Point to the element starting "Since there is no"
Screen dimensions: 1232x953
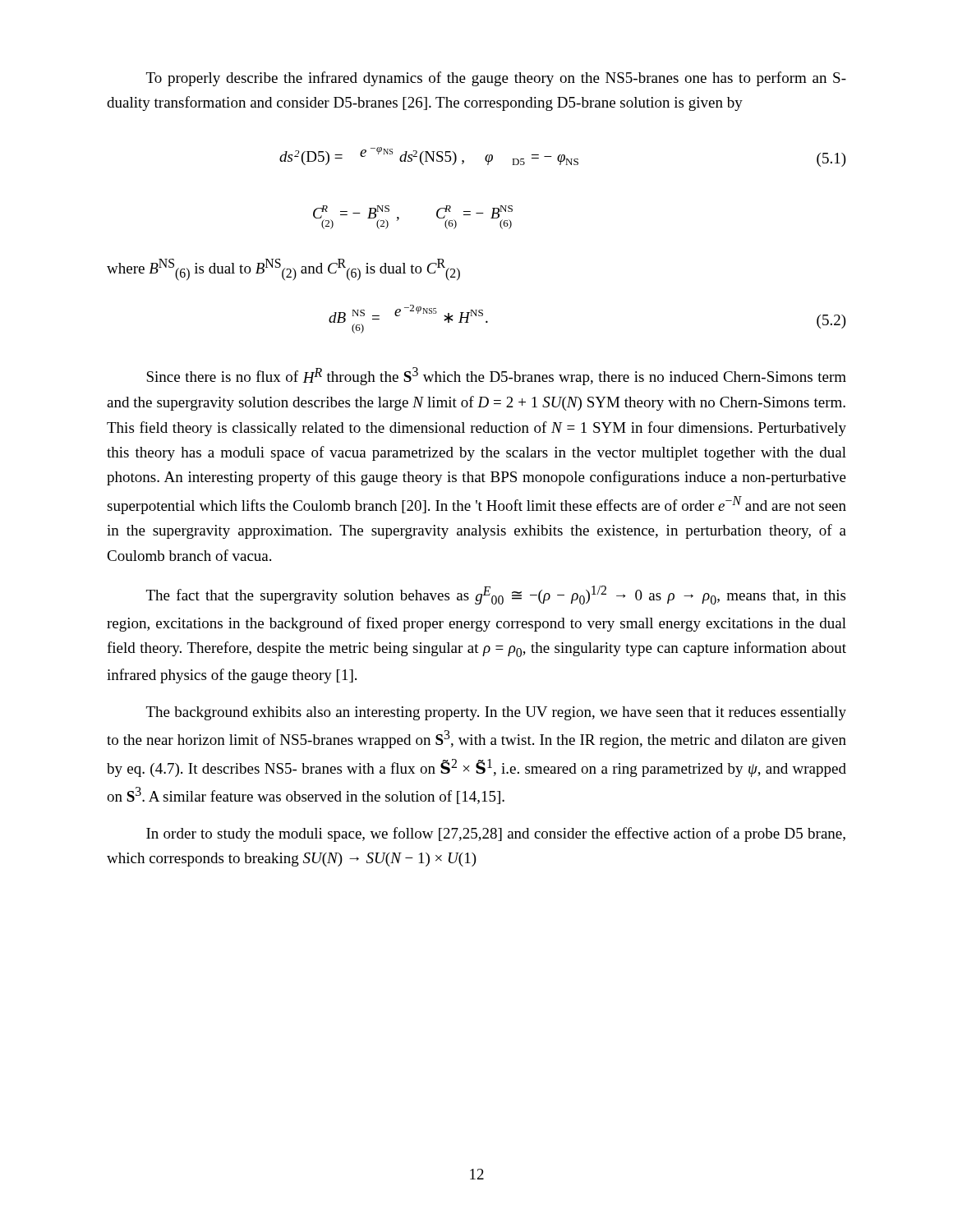[476, 465]
